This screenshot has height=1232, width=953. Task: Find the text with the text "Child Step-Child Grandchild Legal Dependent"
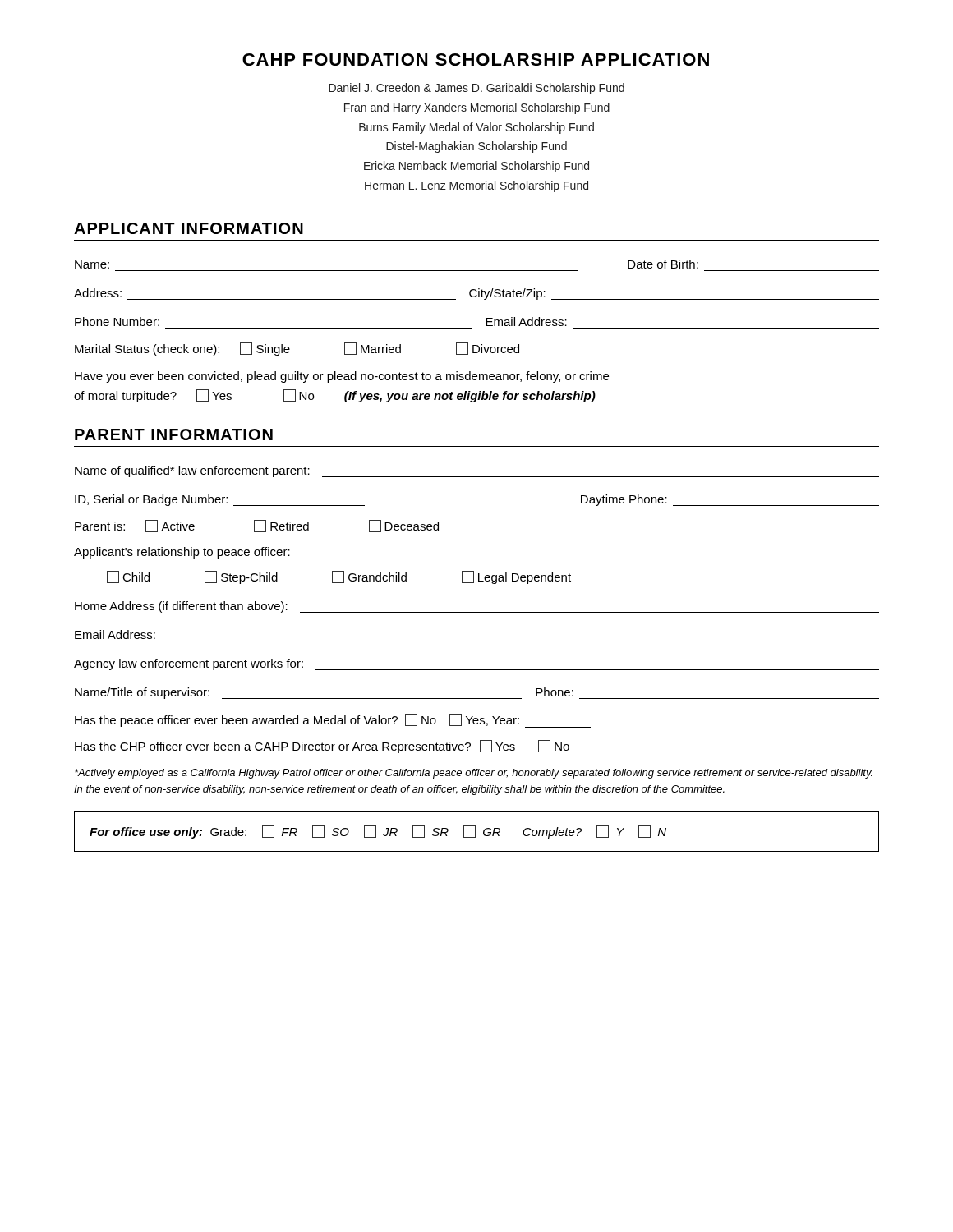(339, 577)
